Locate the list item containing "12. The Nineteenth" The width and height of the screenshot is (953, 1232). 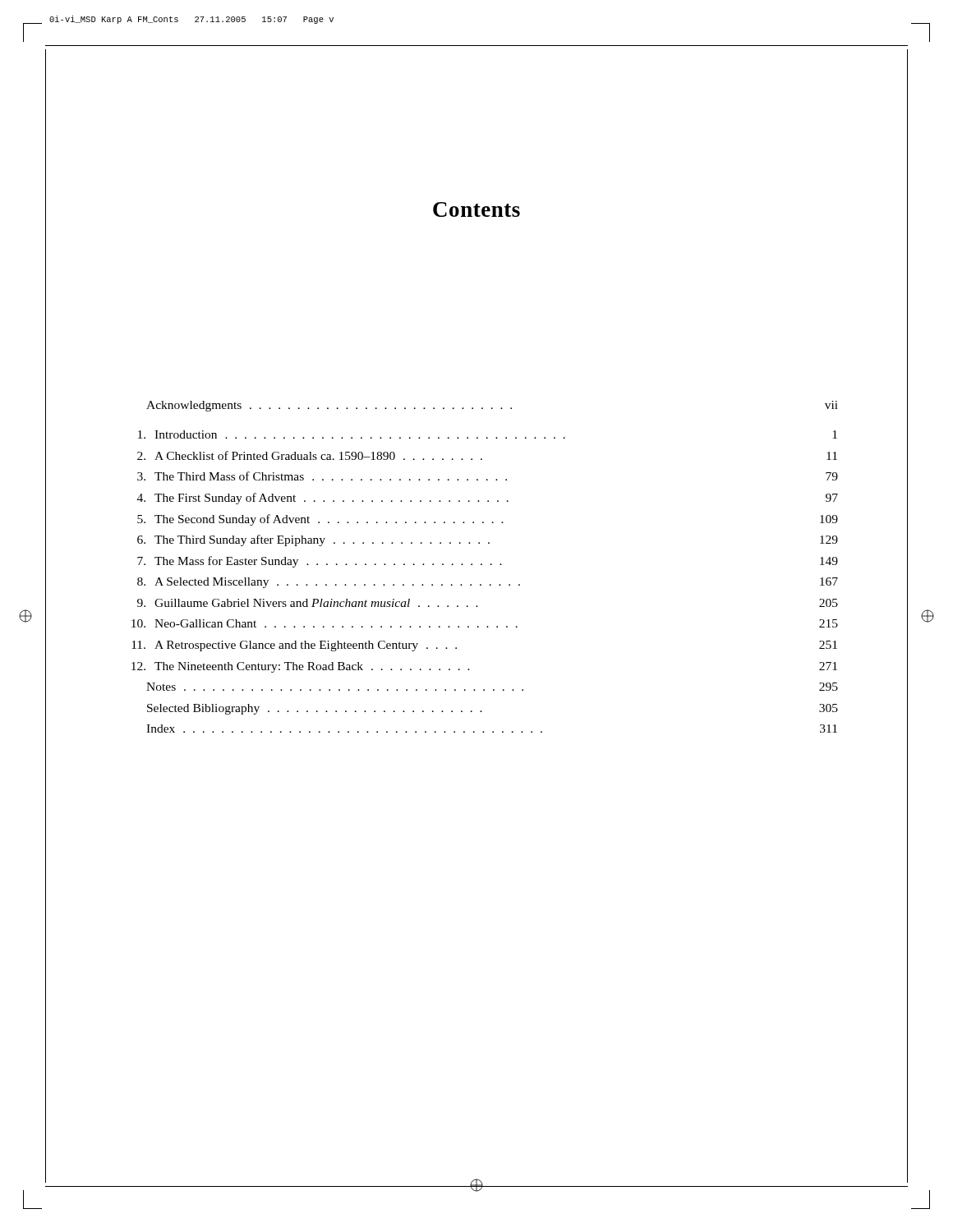[476, 666]
